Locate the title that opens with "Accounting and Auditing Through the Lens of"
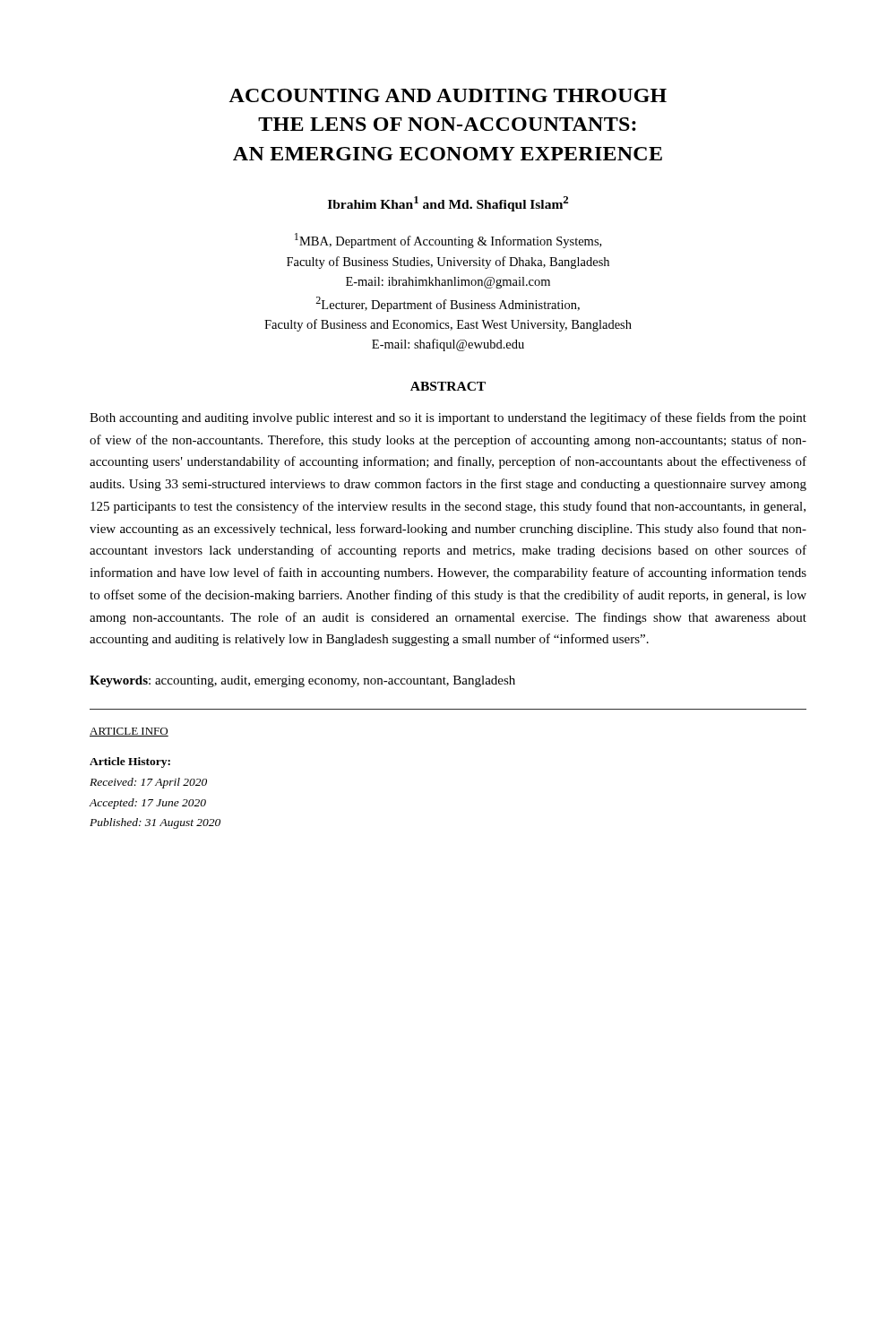896x1344 pixels. pos(448,124)
